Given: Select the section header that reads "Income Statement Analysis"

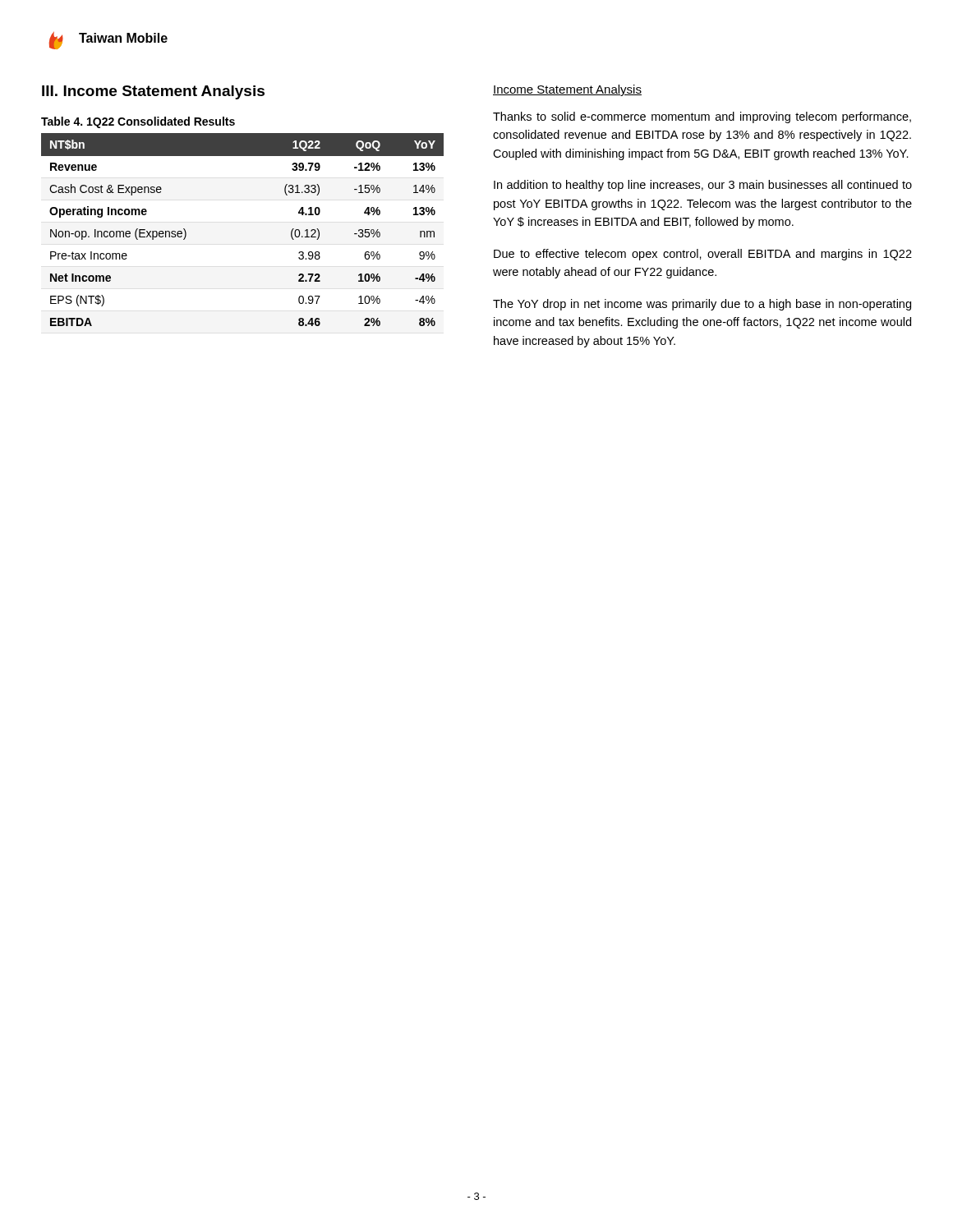Looking at the screenshot, I should [x=567, y=90].
